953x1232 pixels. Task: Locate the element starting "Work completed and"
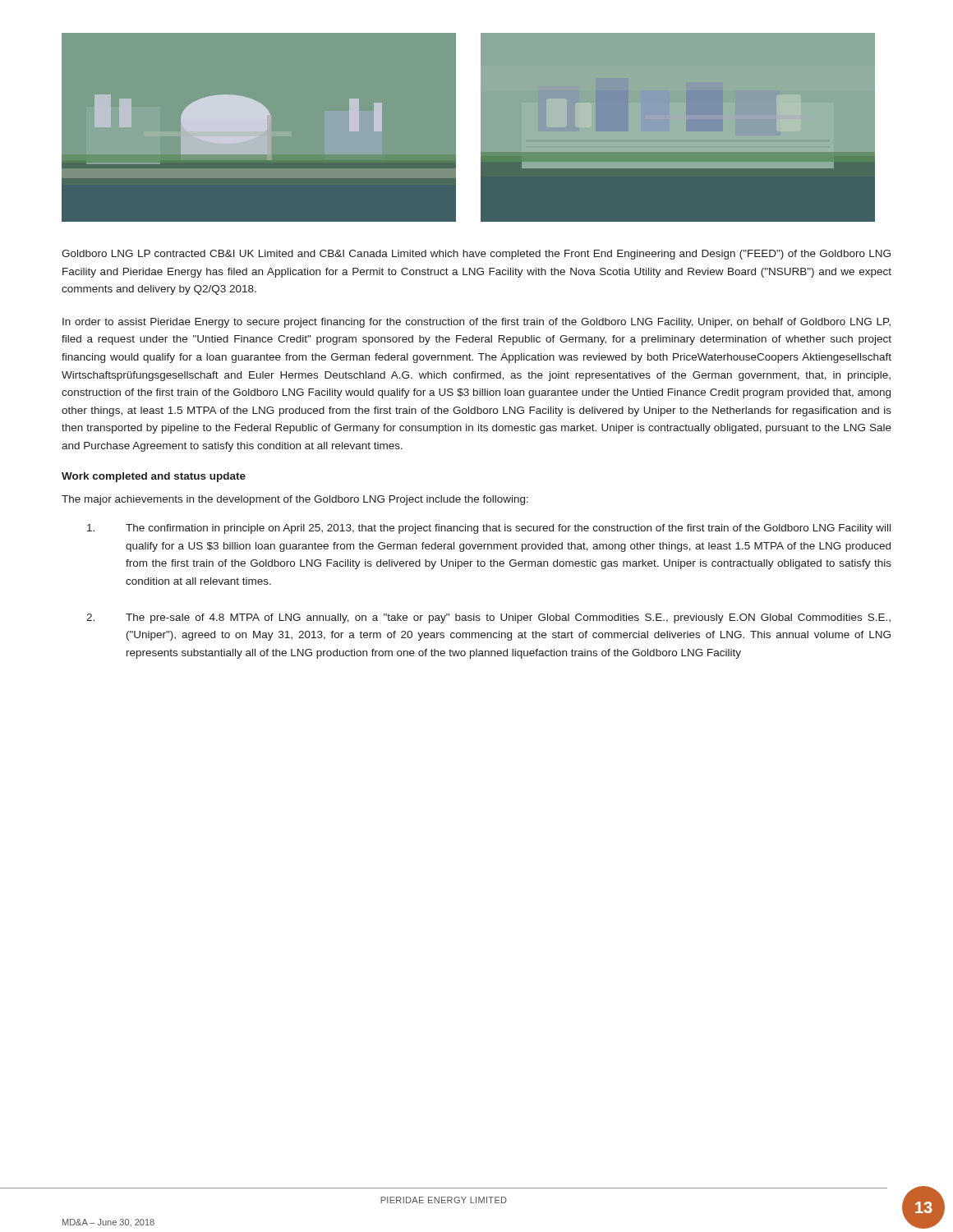154,476
